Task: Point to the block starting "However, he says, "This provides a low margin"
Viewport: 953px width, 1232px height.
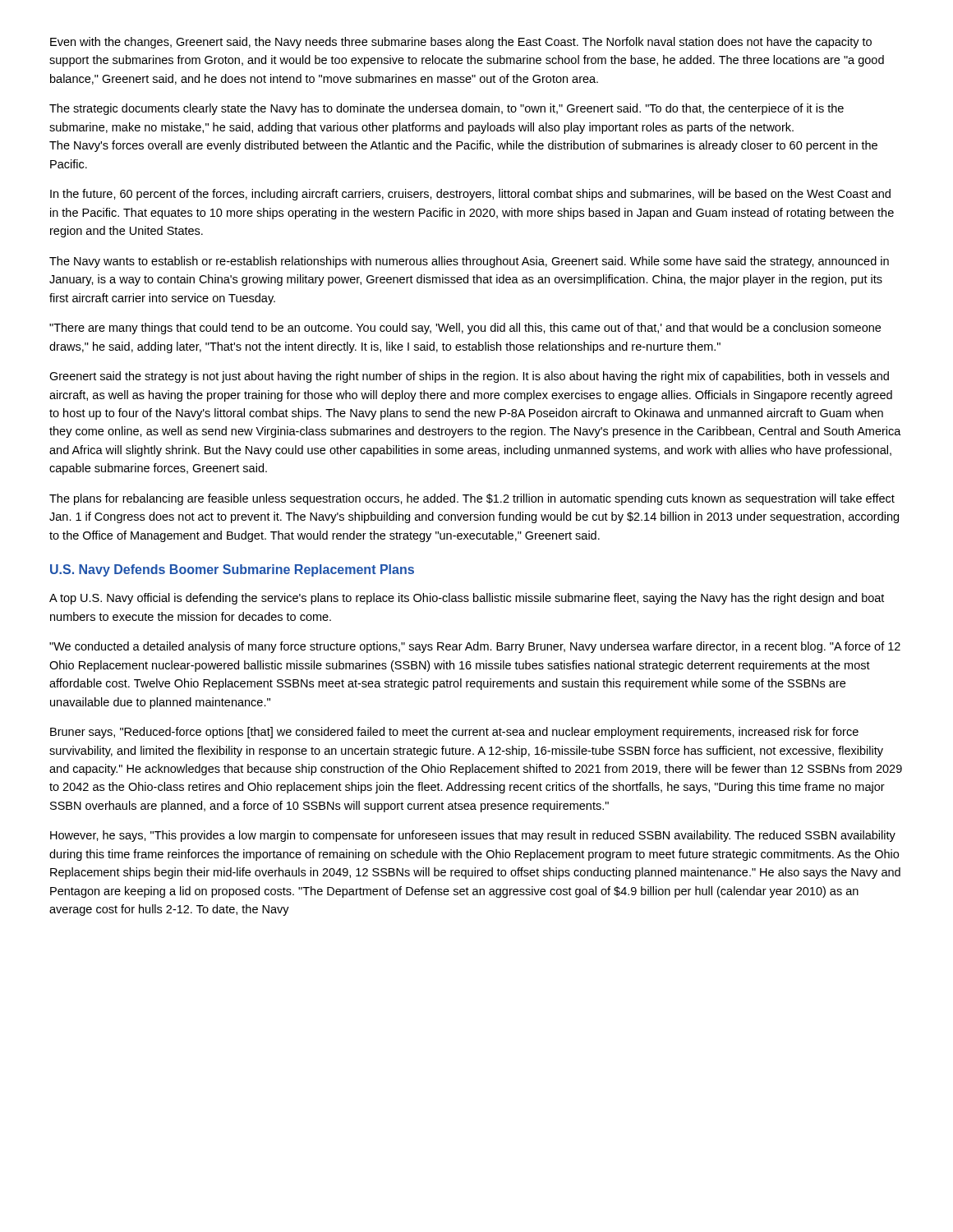Action: coord(475,873)
